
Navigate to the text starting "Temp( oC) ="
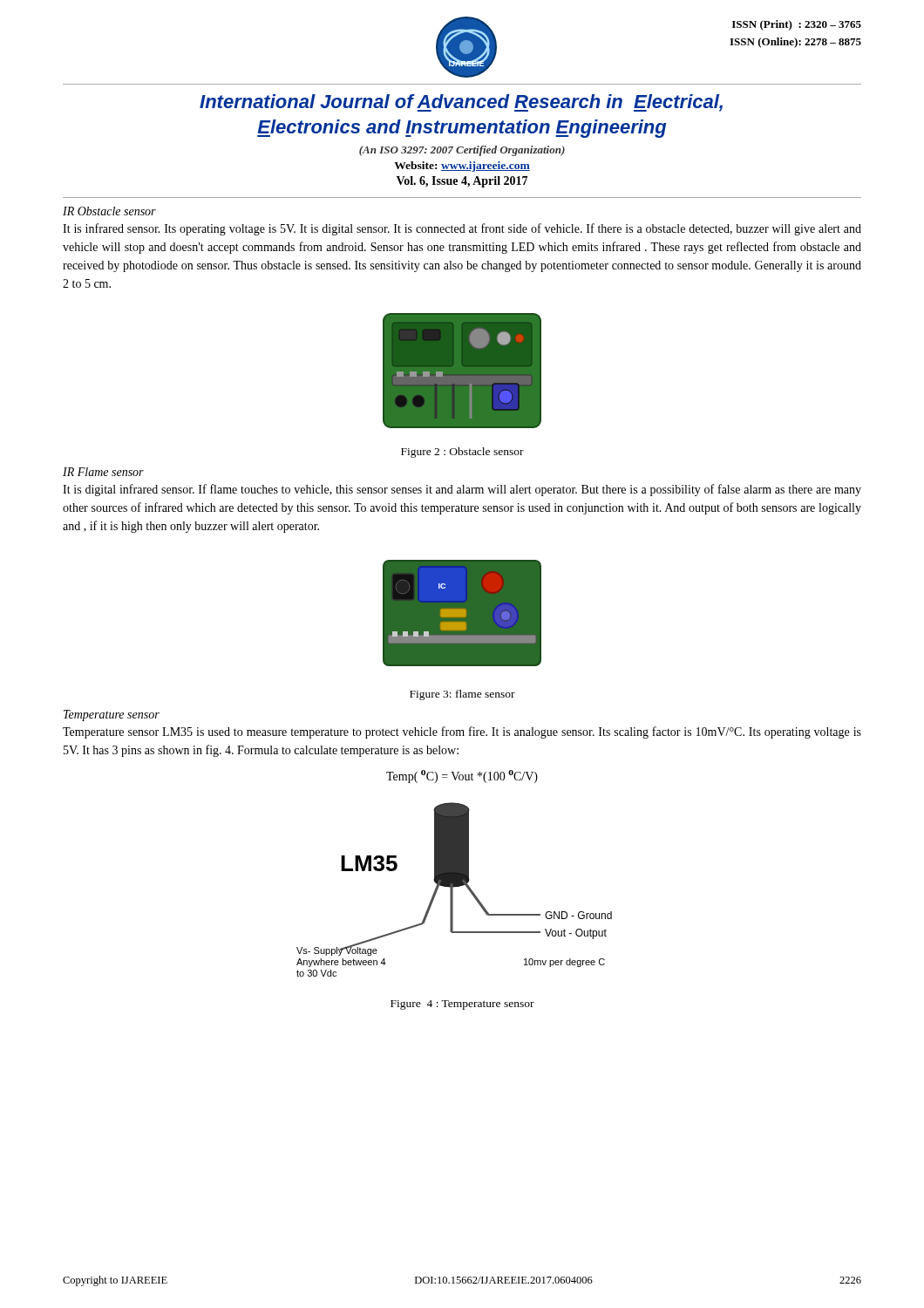point(462,775)
